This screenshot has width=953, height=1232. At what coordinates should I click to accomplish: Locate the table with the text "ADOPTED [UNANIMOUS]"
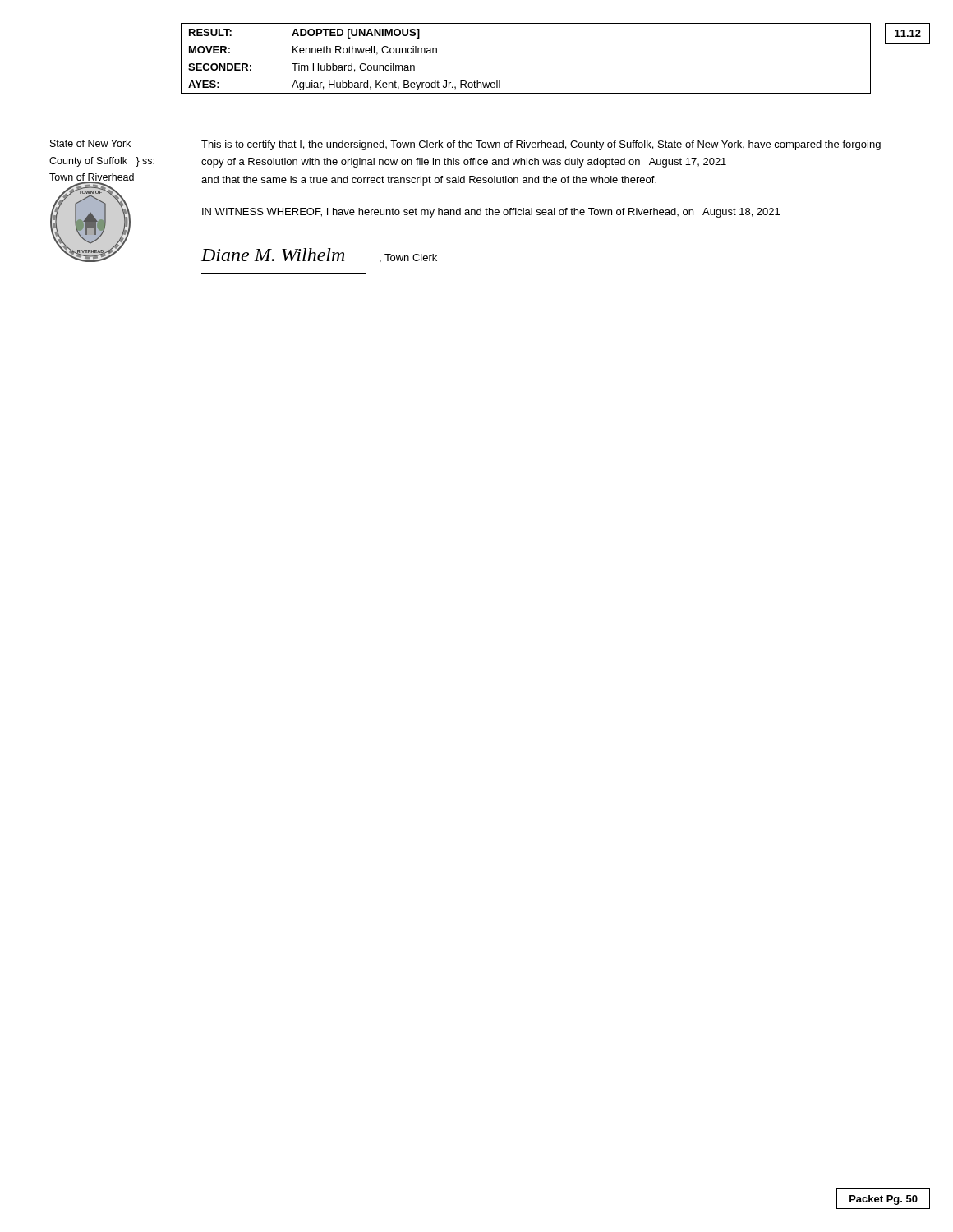tap(526, 58)
